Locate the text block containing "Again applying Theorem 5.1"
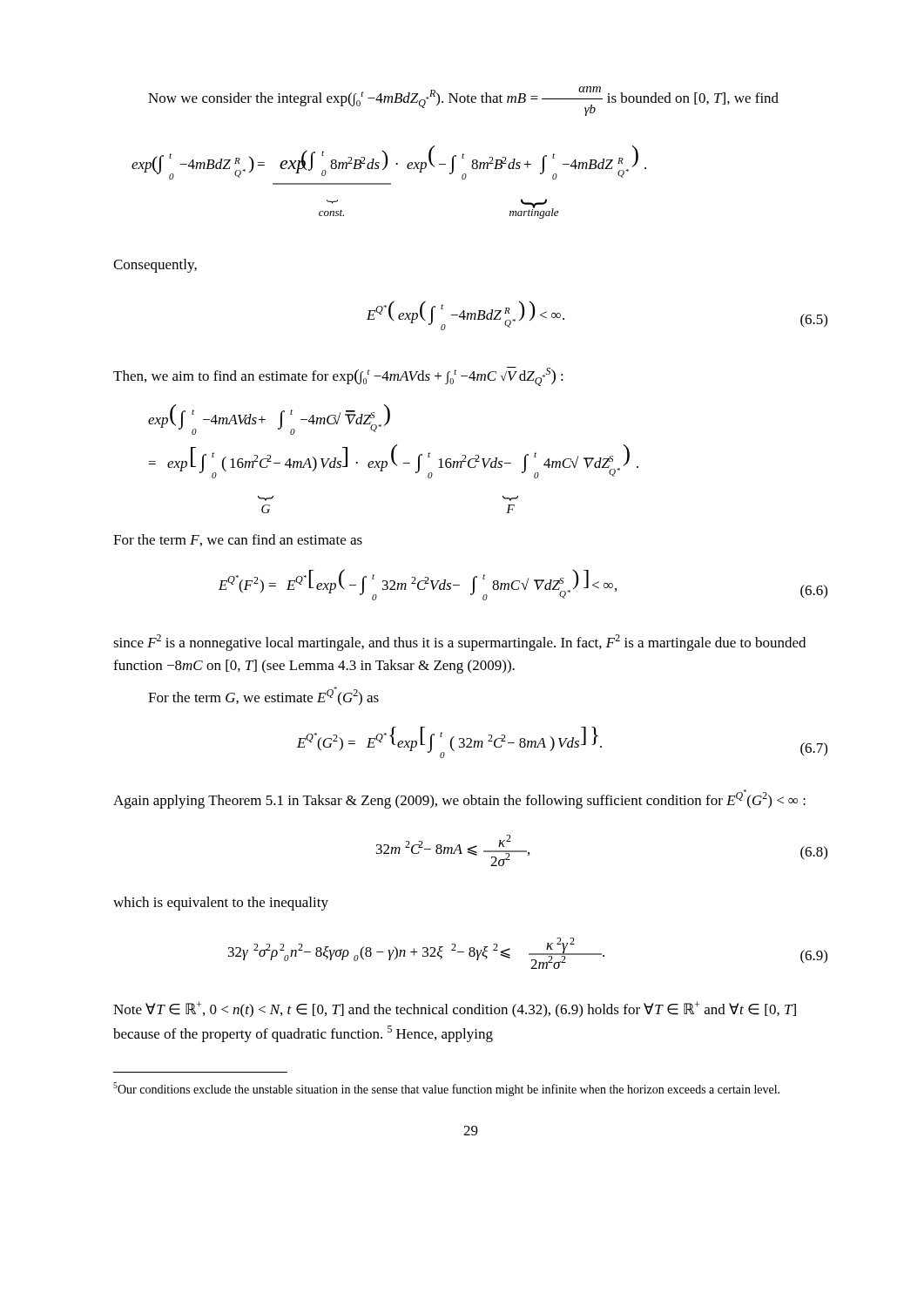Screen dimensions: 1307x924 (x=460, y=798)
